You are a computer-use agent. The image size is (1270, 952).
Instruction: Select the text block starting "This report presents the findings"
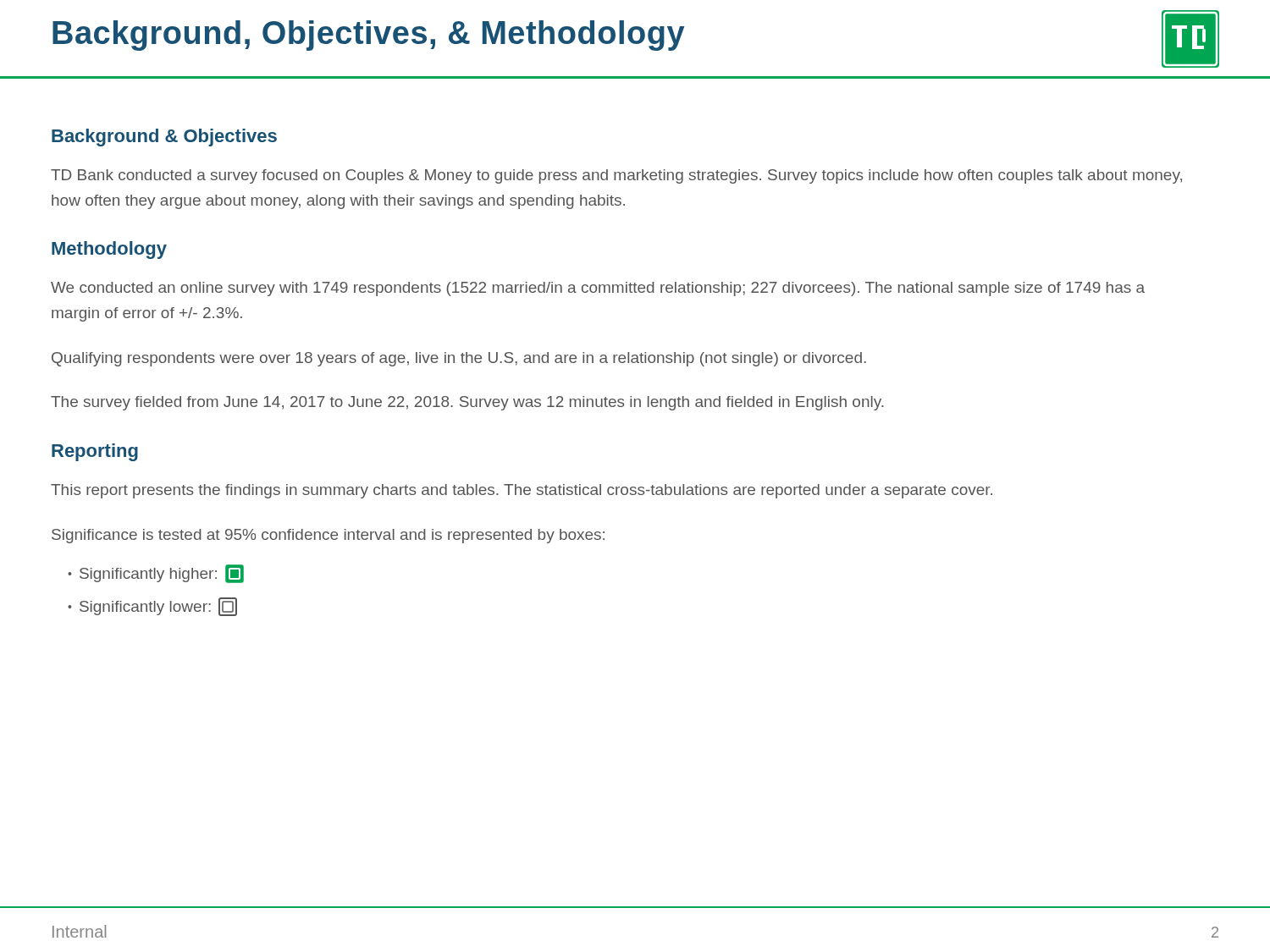pos(522,490)
